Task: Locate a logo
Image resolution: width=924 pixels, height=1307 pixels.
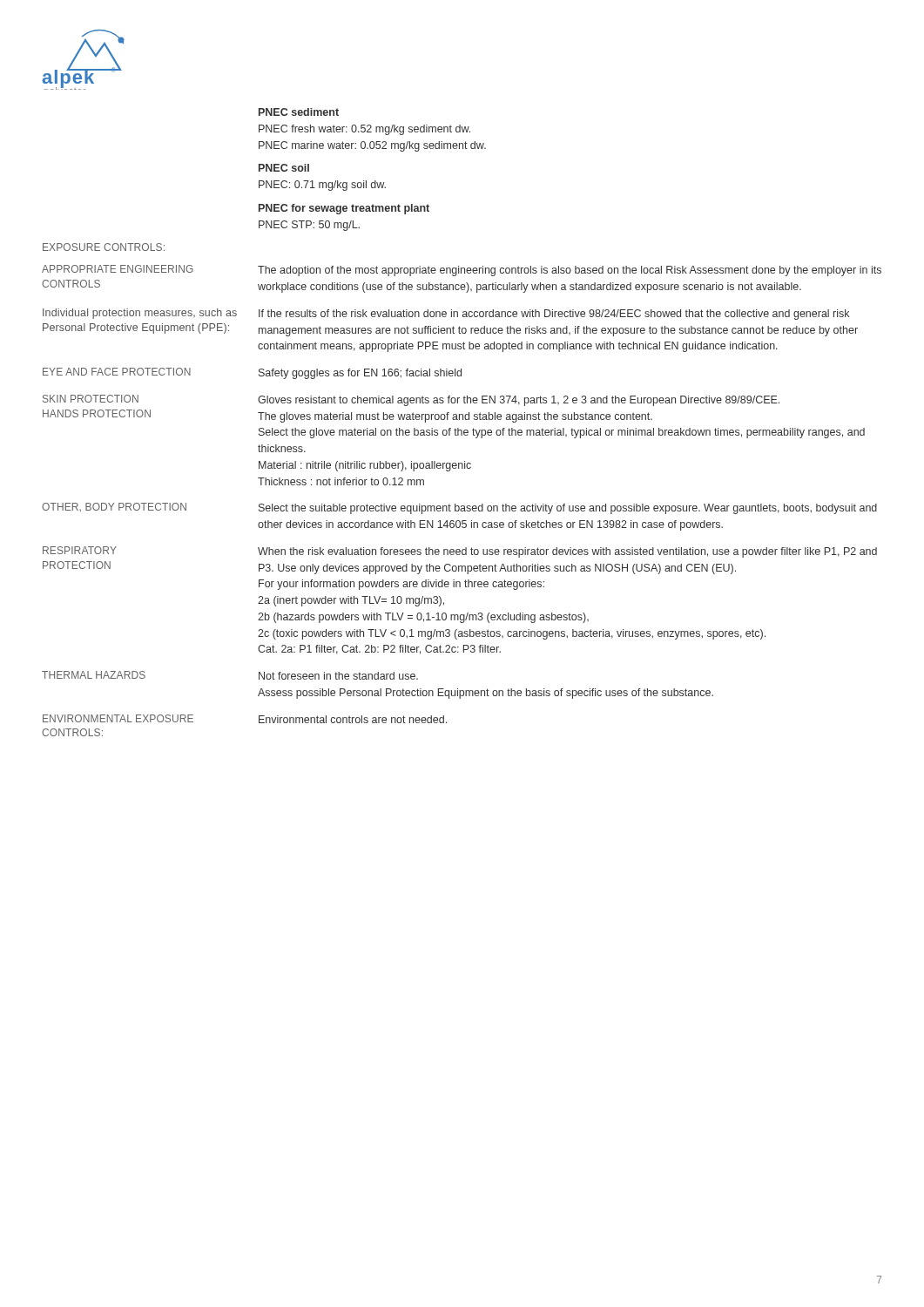Action: [103, 58]
